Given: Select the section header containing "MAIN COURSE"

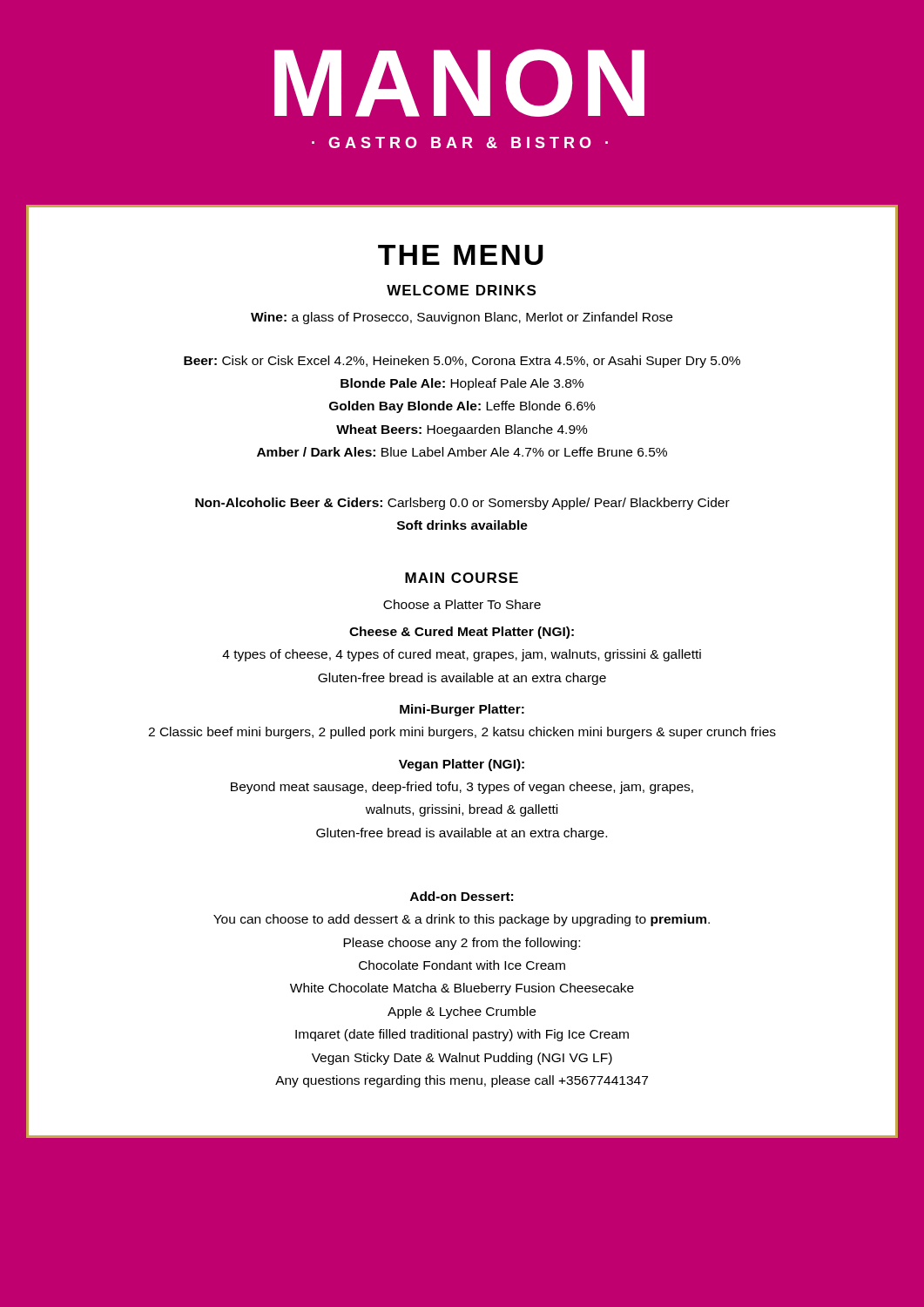Looking at the screenshot, I should click(x=462, y=578).
